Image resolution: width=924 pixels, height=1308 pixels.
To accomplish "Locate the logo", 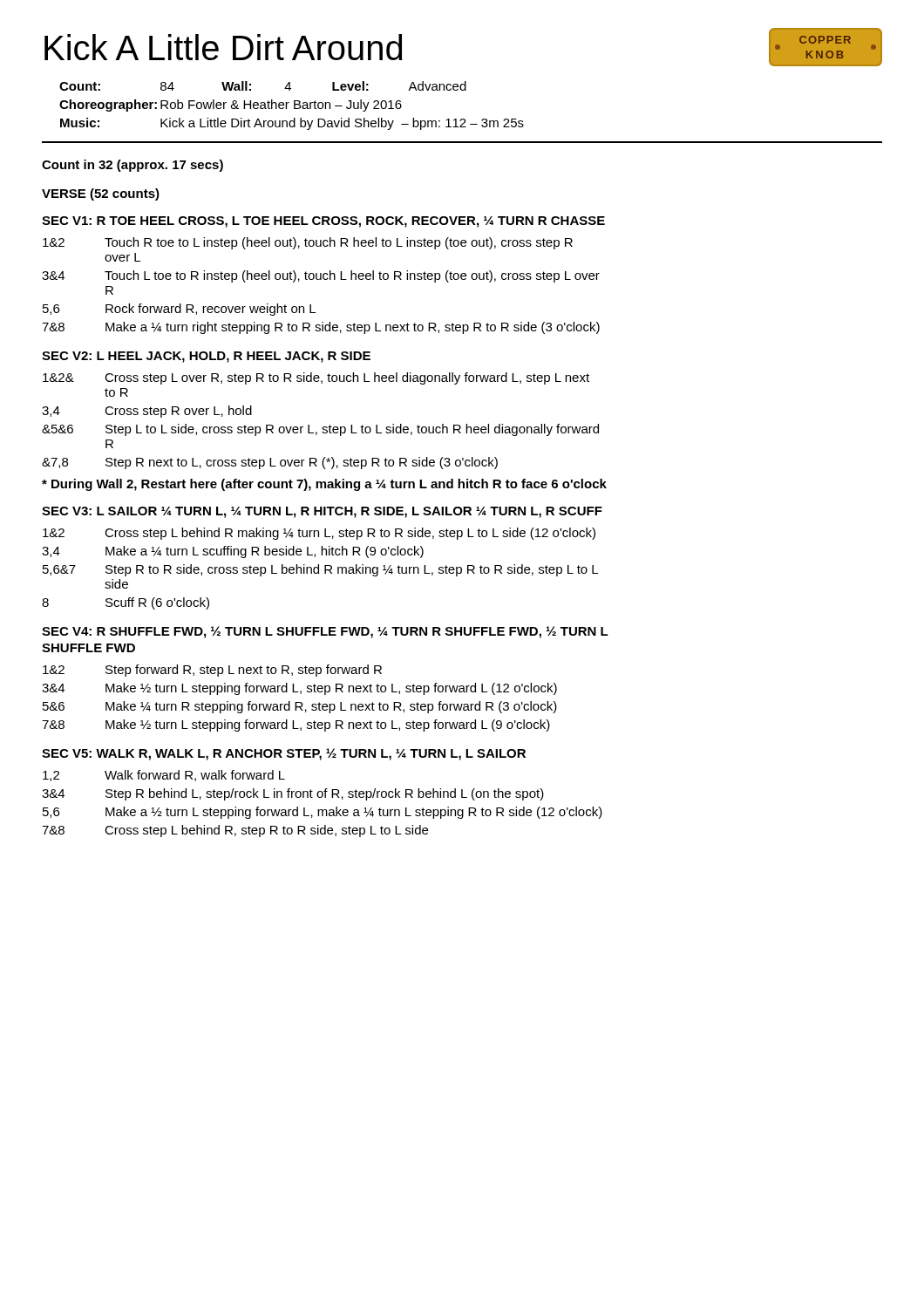I will click(826, 48).
